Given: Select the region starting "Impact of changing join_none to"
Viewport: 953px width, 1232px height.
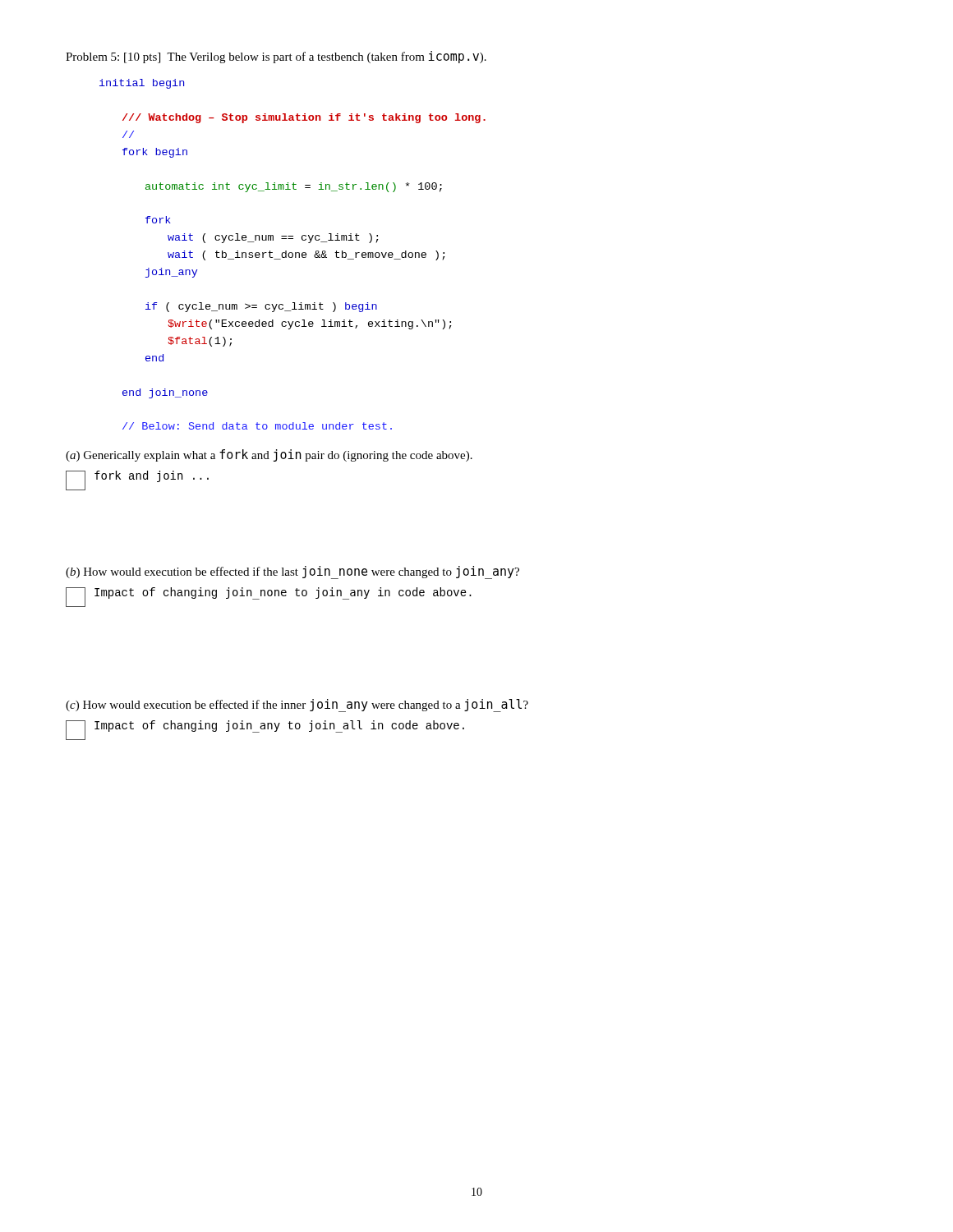Looking at the screenshot, I should (270, 597).
